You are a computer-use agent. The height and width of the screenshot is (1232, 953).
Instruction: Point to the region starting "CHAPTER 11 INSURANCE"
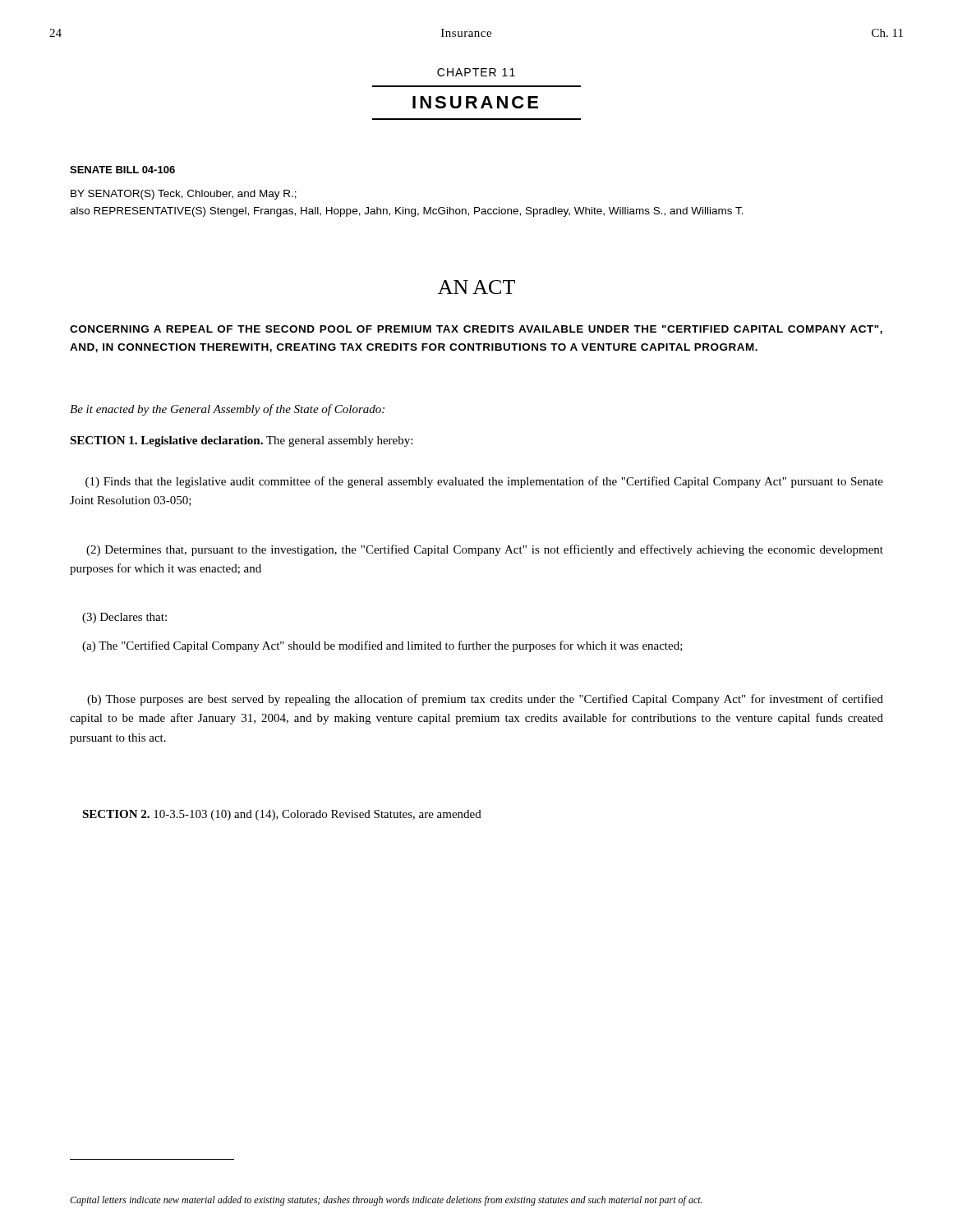coord(476,93)
